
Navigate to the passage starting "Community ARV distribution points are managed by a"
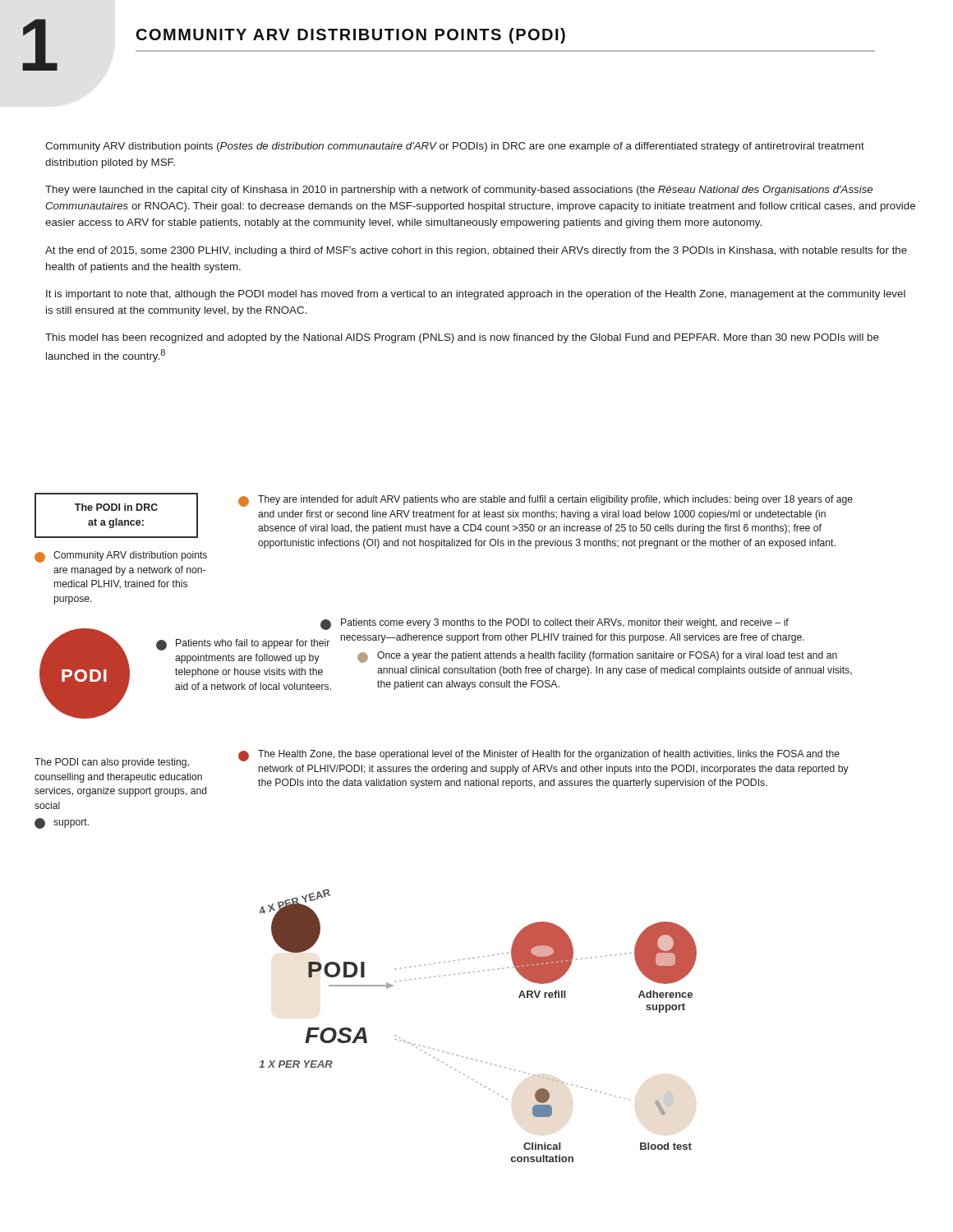(x=129, y=578)
